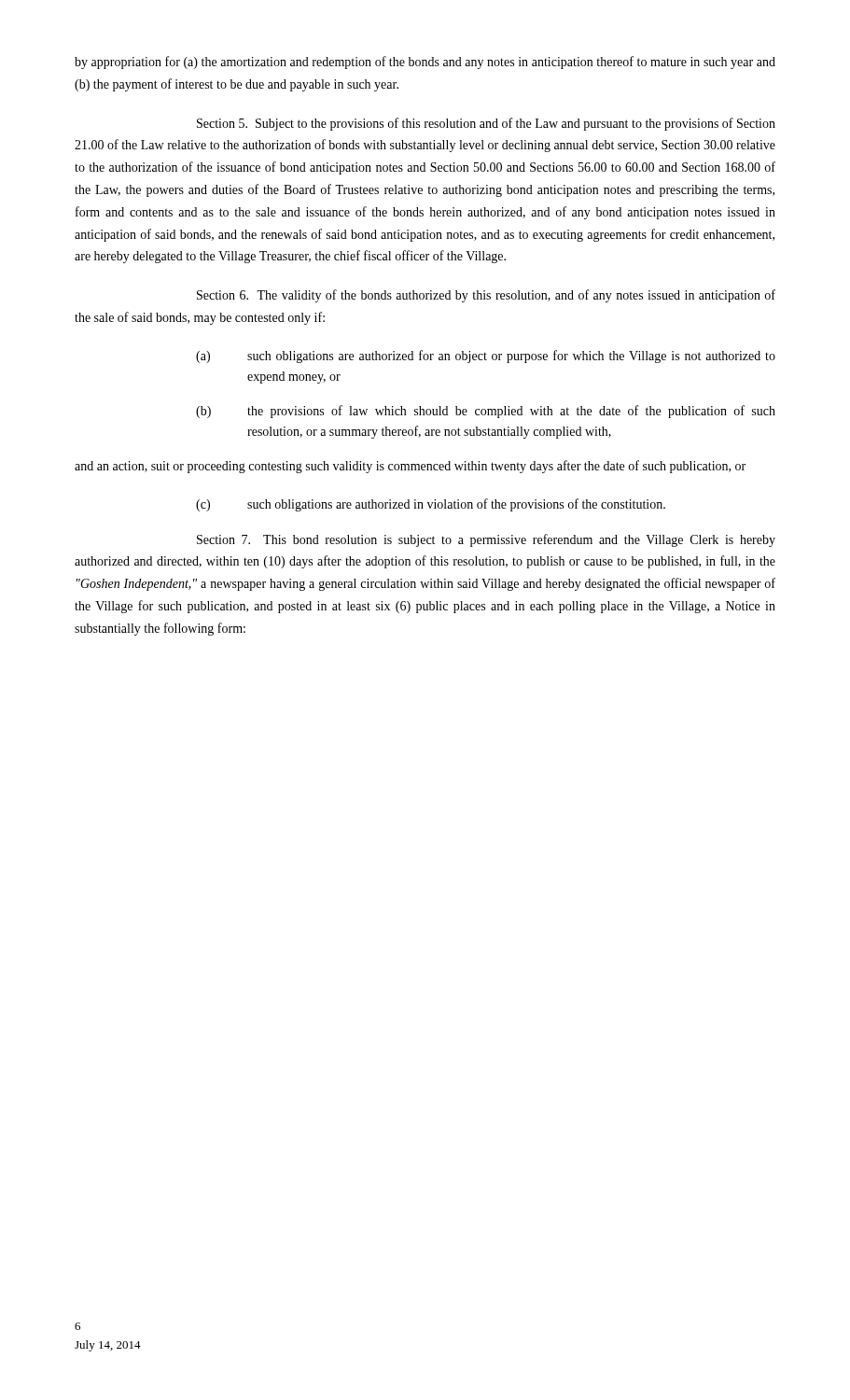The height and width of the screenshot is (1400, 850).
Task: Click the passage that begins "(a) such obligations are"
Action: (425, 367)
